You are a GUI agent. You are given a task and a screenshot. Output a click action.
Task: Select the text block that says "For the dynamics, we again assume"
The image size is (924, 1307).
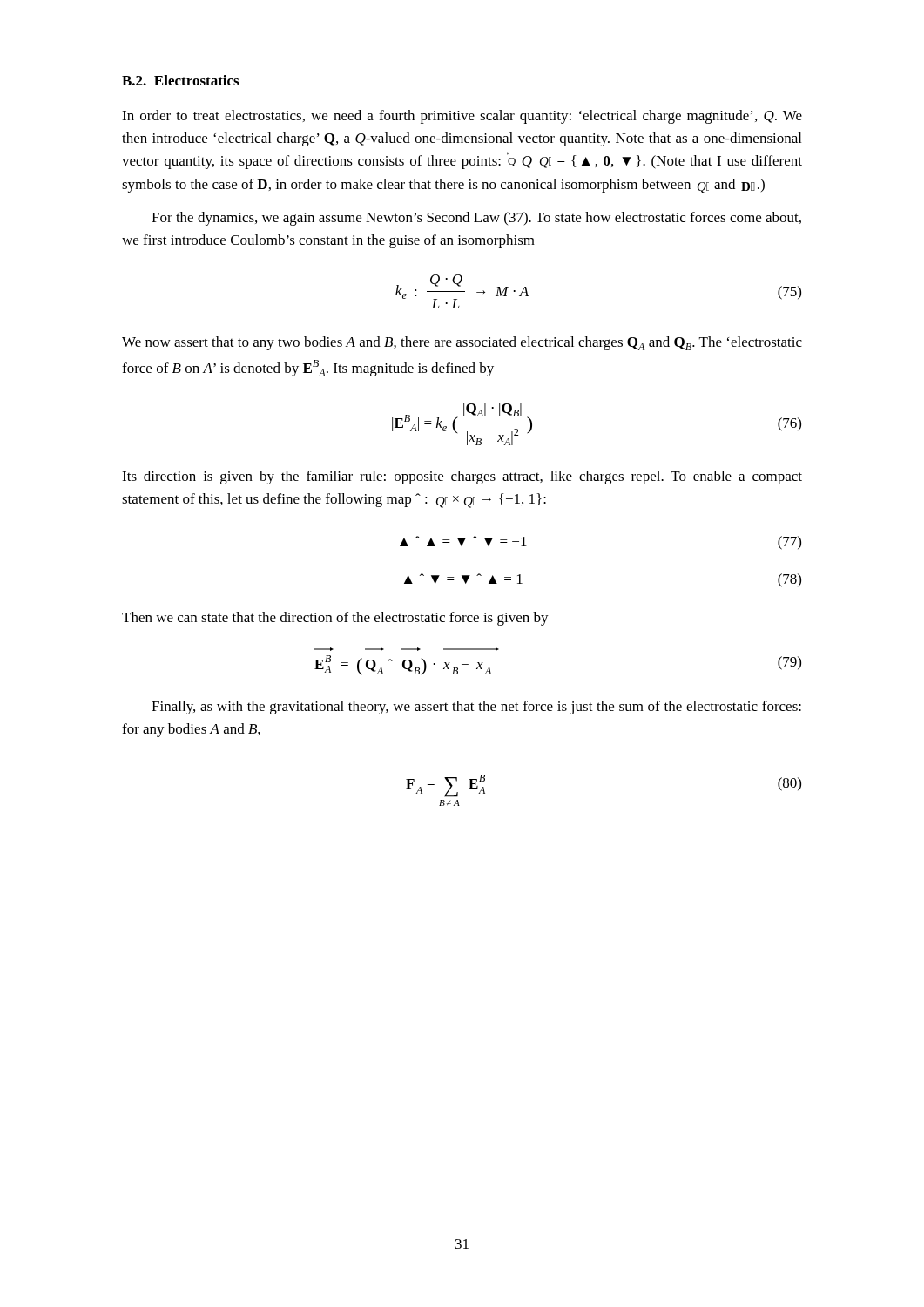[462, 229]
